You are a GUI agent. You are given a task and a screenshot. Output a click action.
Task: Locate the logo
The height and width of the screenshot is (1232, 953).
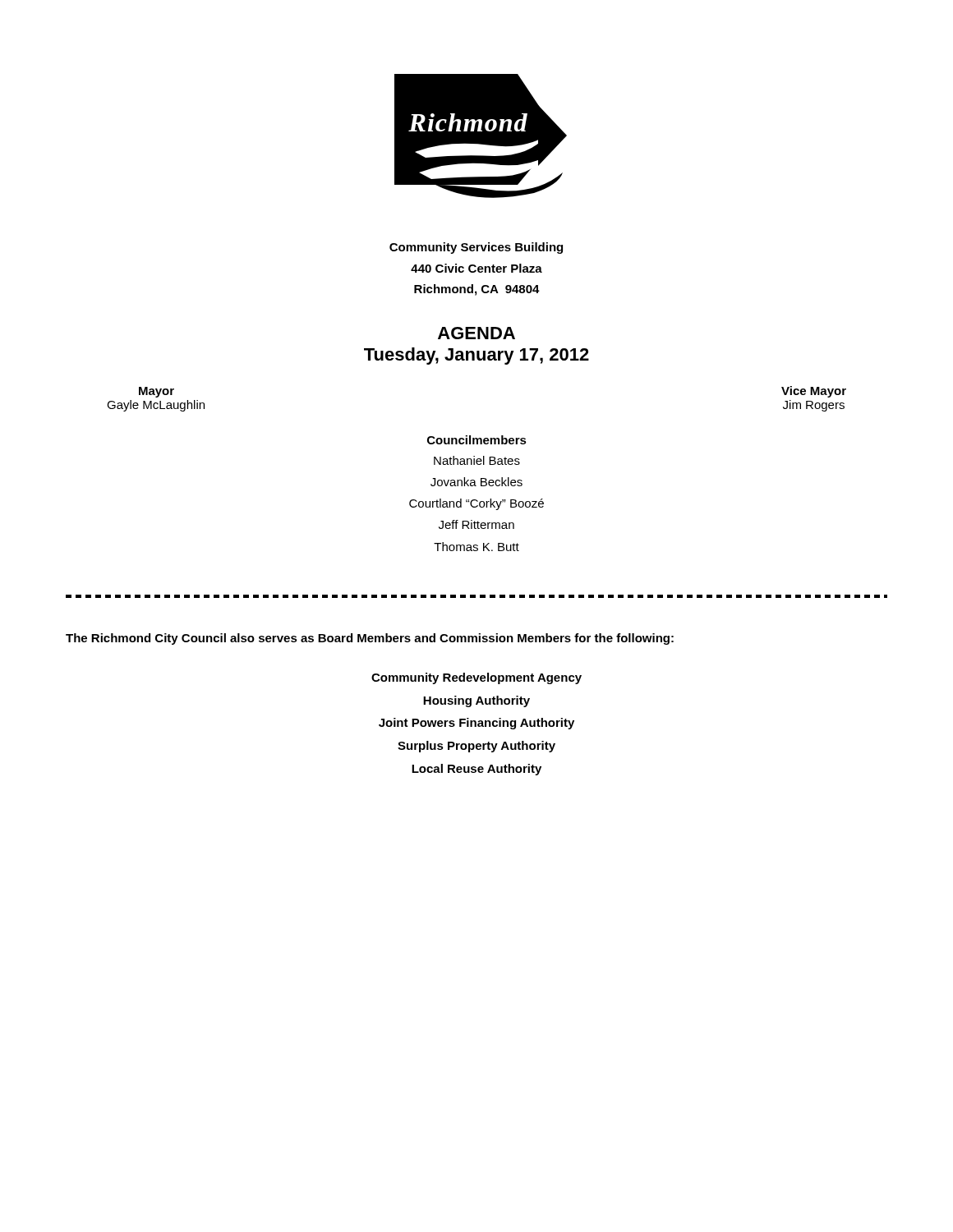(x=476, y=108)
